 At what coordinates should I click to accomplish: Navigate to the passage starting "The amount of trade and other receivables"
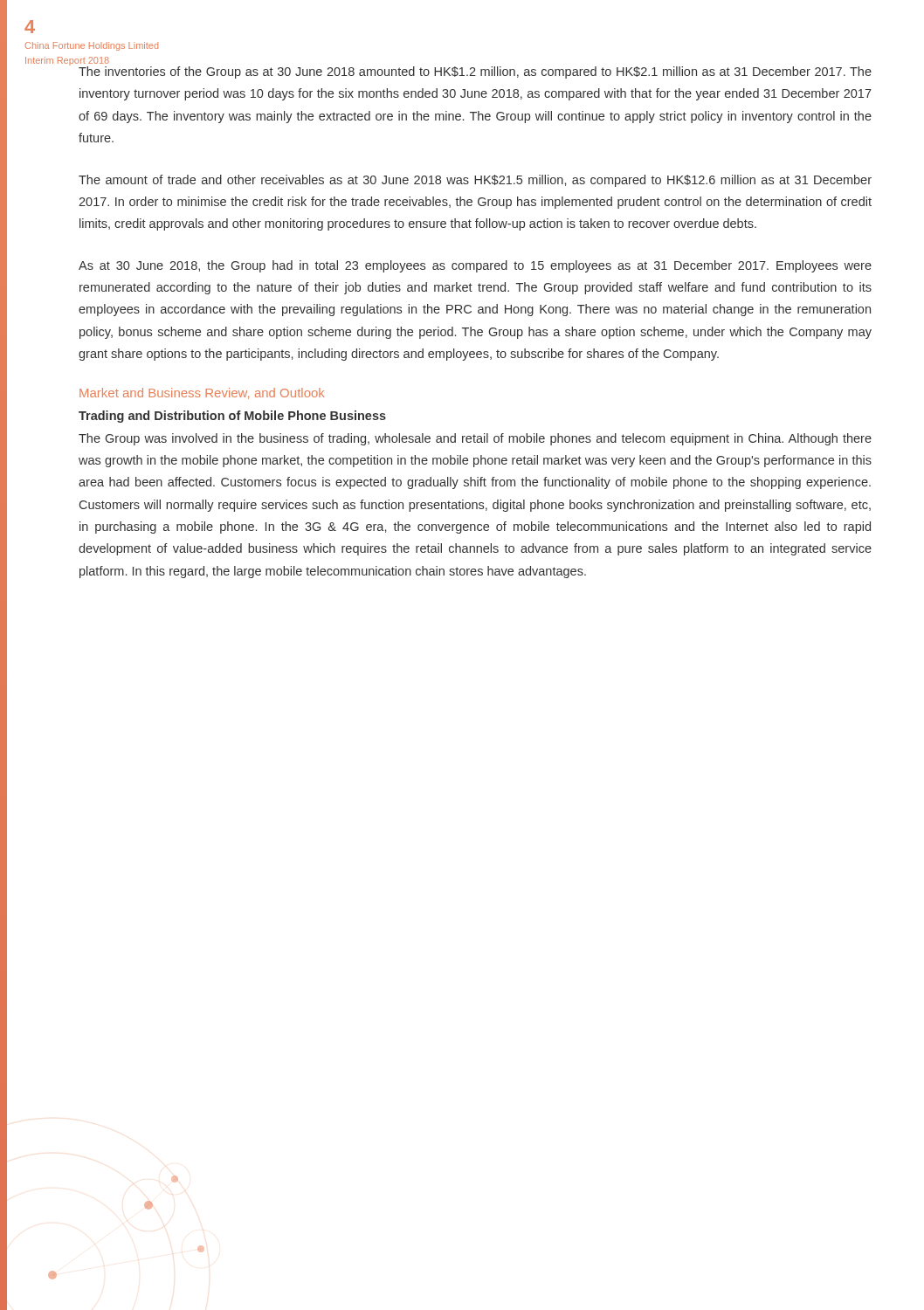click(x=475, y=202)
